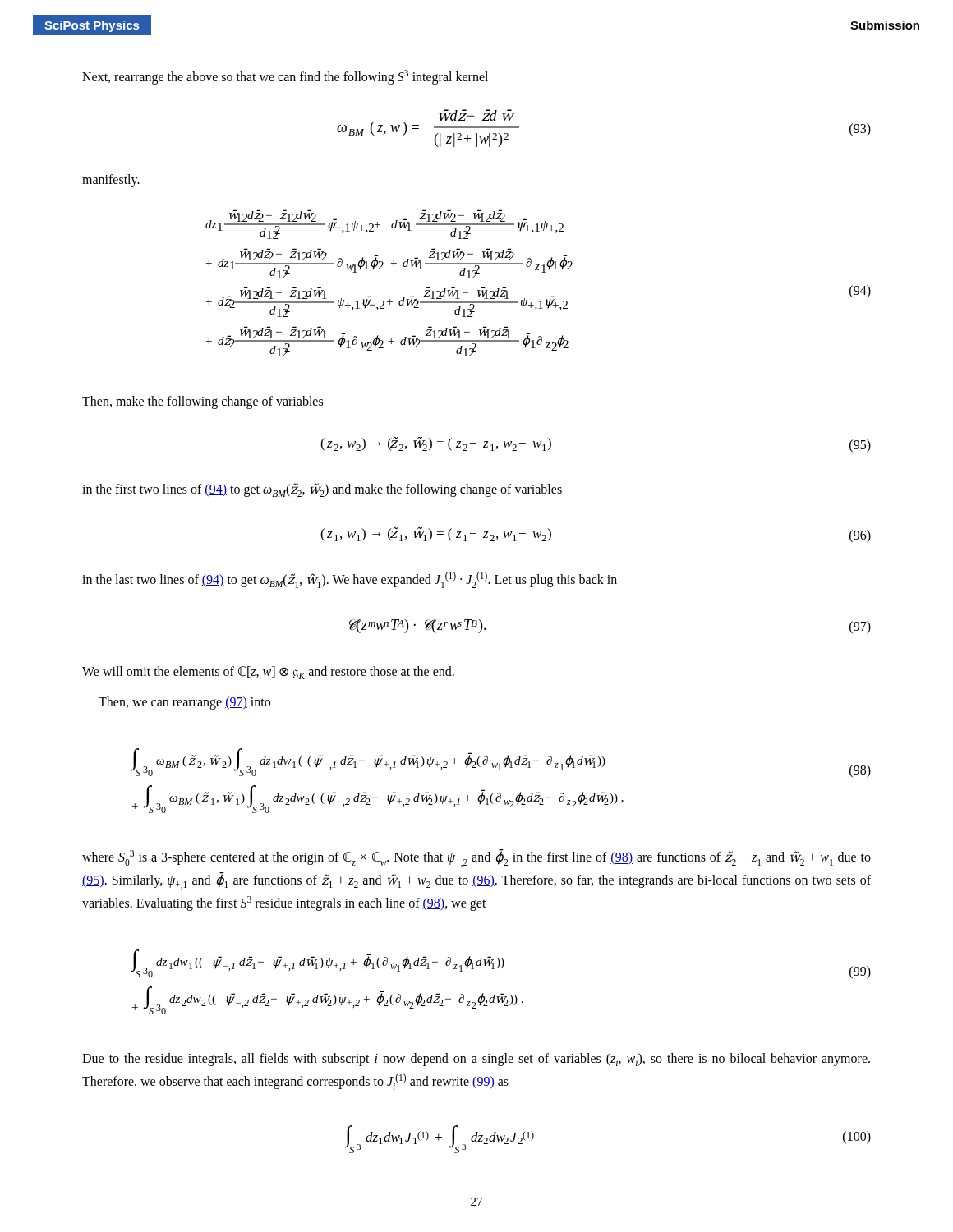Locate the block of text that opens with "We will omit the elements of"
The width and height of the screenshot is (953, 1232).
coord(269,673)
